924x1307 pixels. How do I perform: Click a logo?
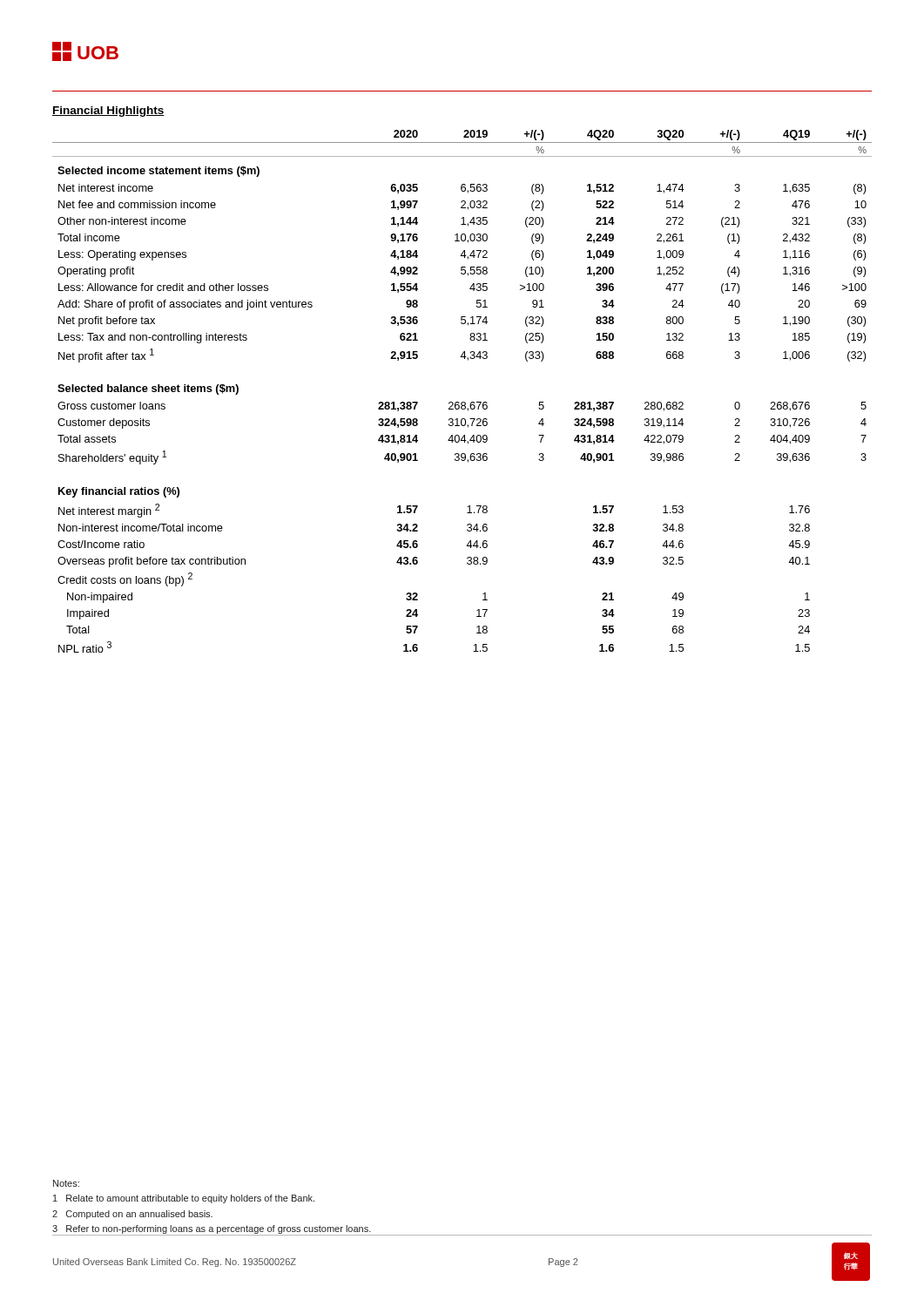coord(462,58)
